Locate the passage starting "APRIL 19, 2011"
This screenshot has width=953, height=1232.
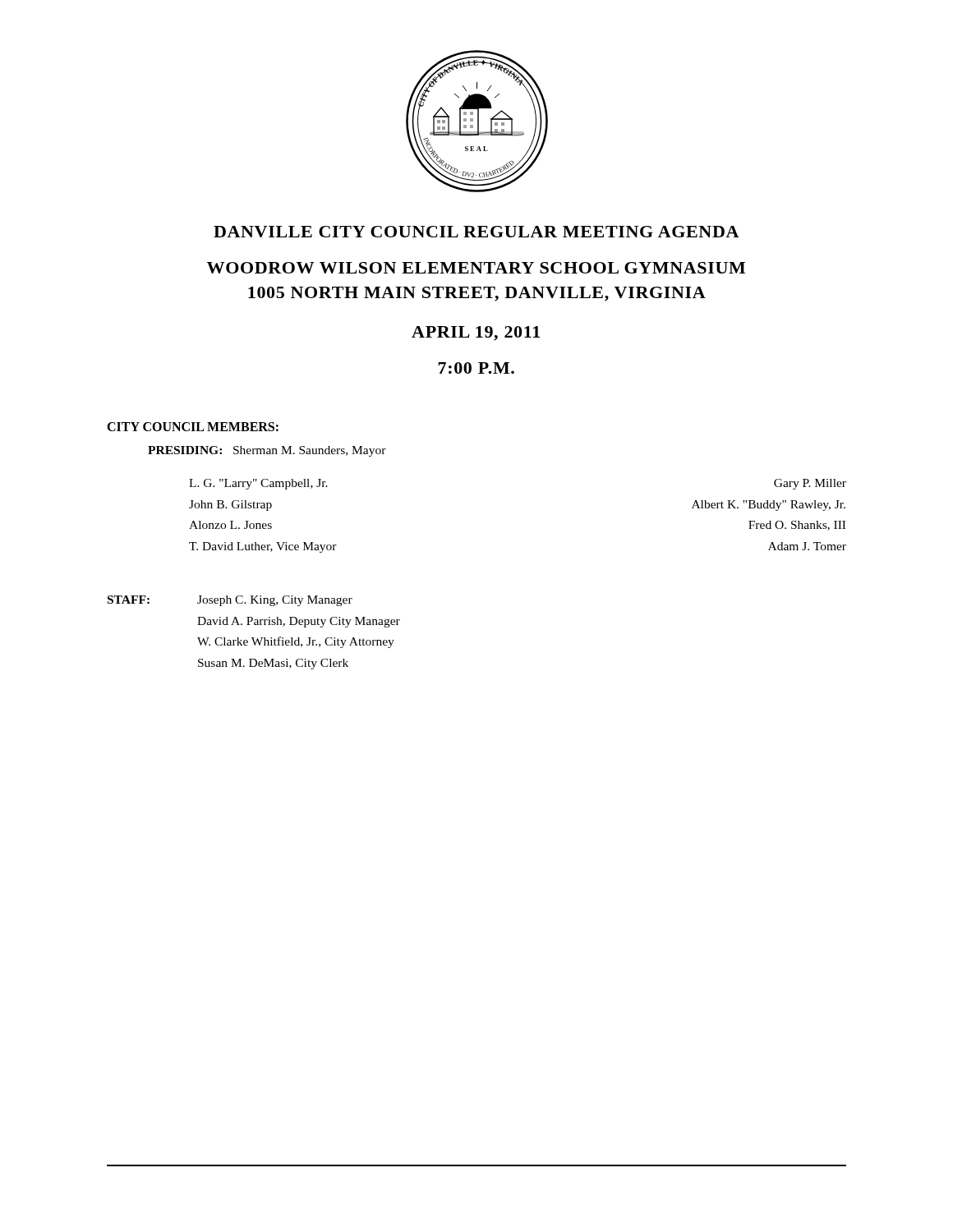click(476, 332)
